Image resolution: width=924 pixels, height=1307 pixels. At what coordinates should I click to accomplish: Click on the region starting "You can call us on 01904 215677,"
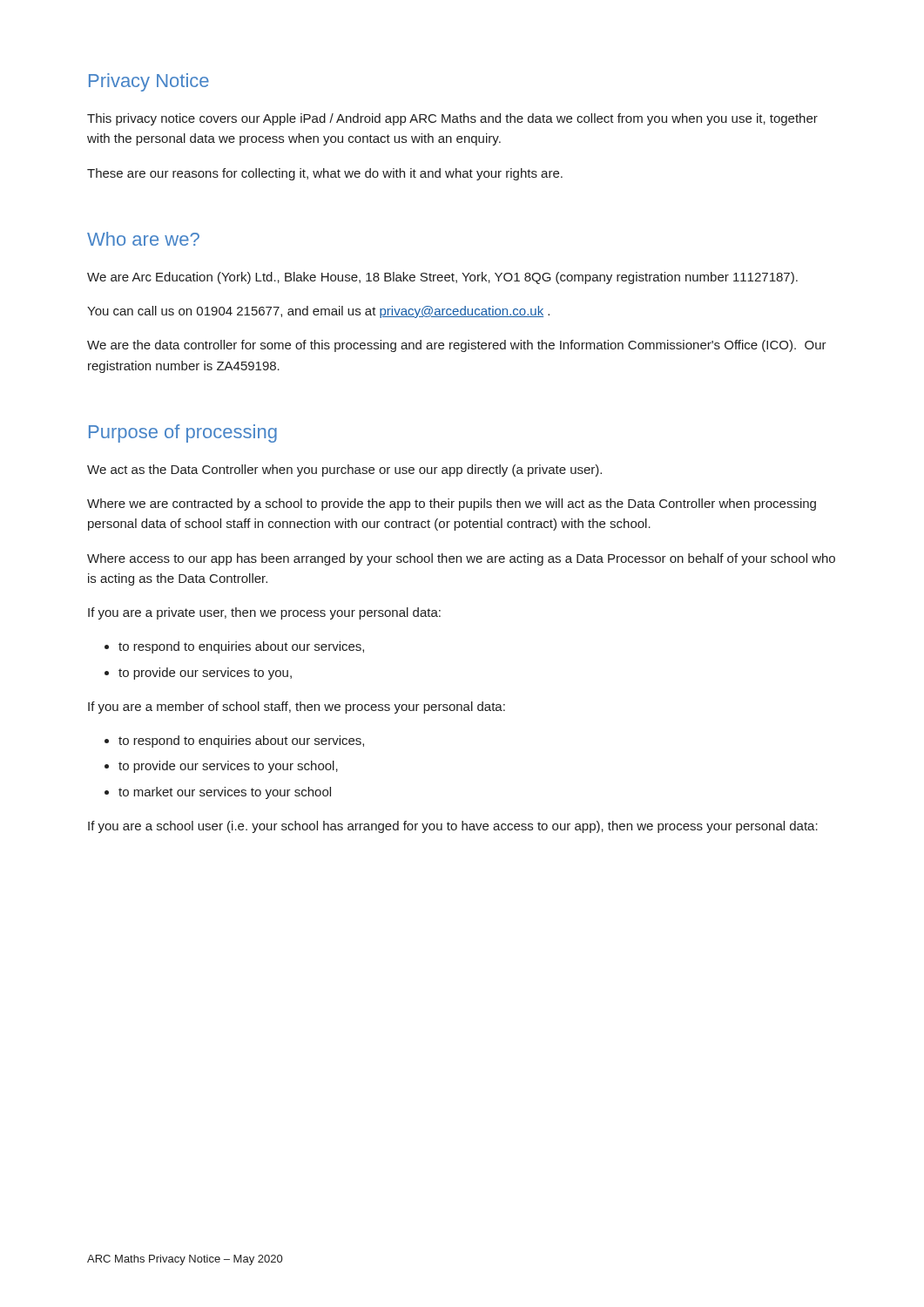319,311
